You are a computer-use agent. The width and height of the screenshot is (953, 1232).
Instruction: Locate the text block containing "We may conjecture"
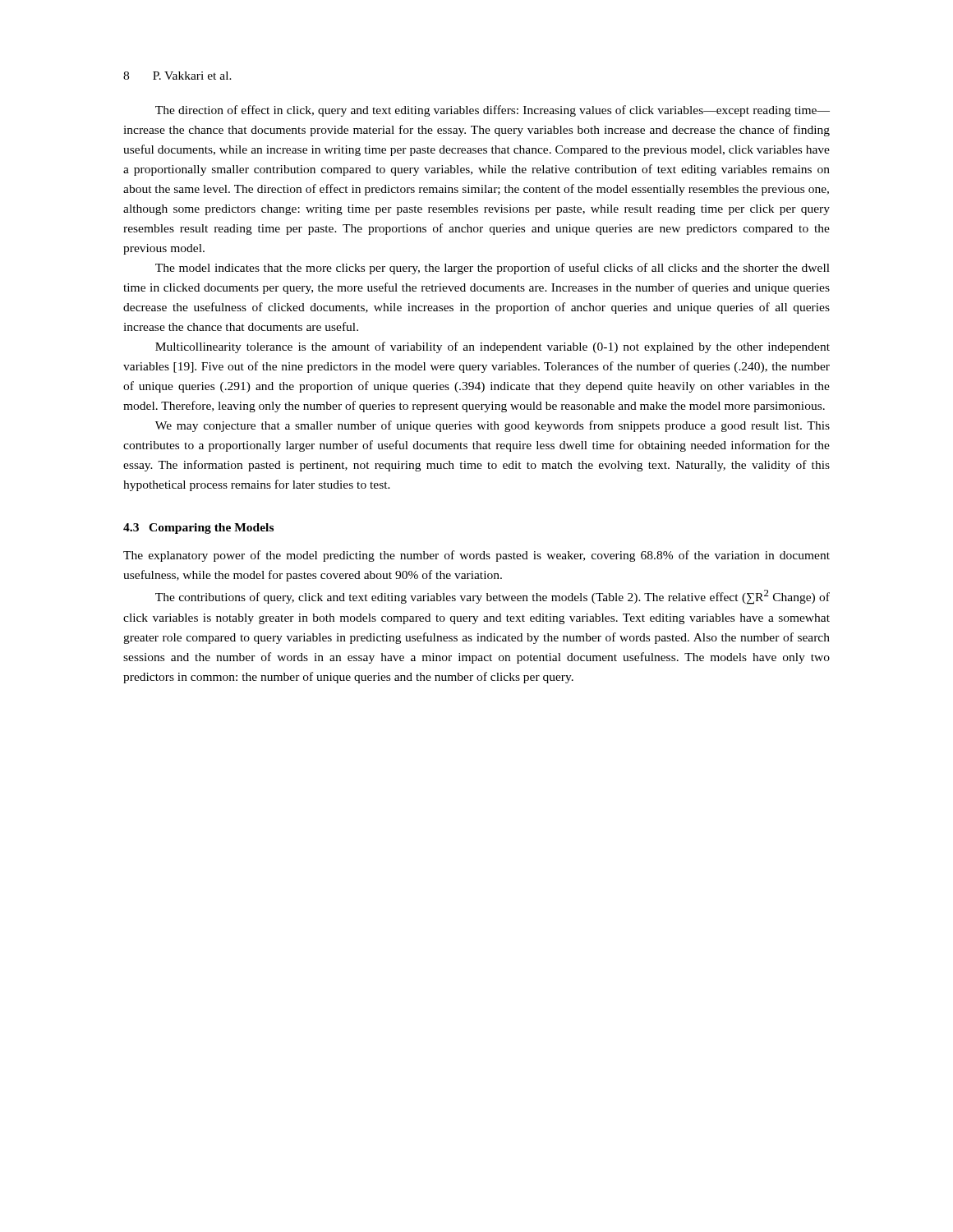(x=476, y=455)
